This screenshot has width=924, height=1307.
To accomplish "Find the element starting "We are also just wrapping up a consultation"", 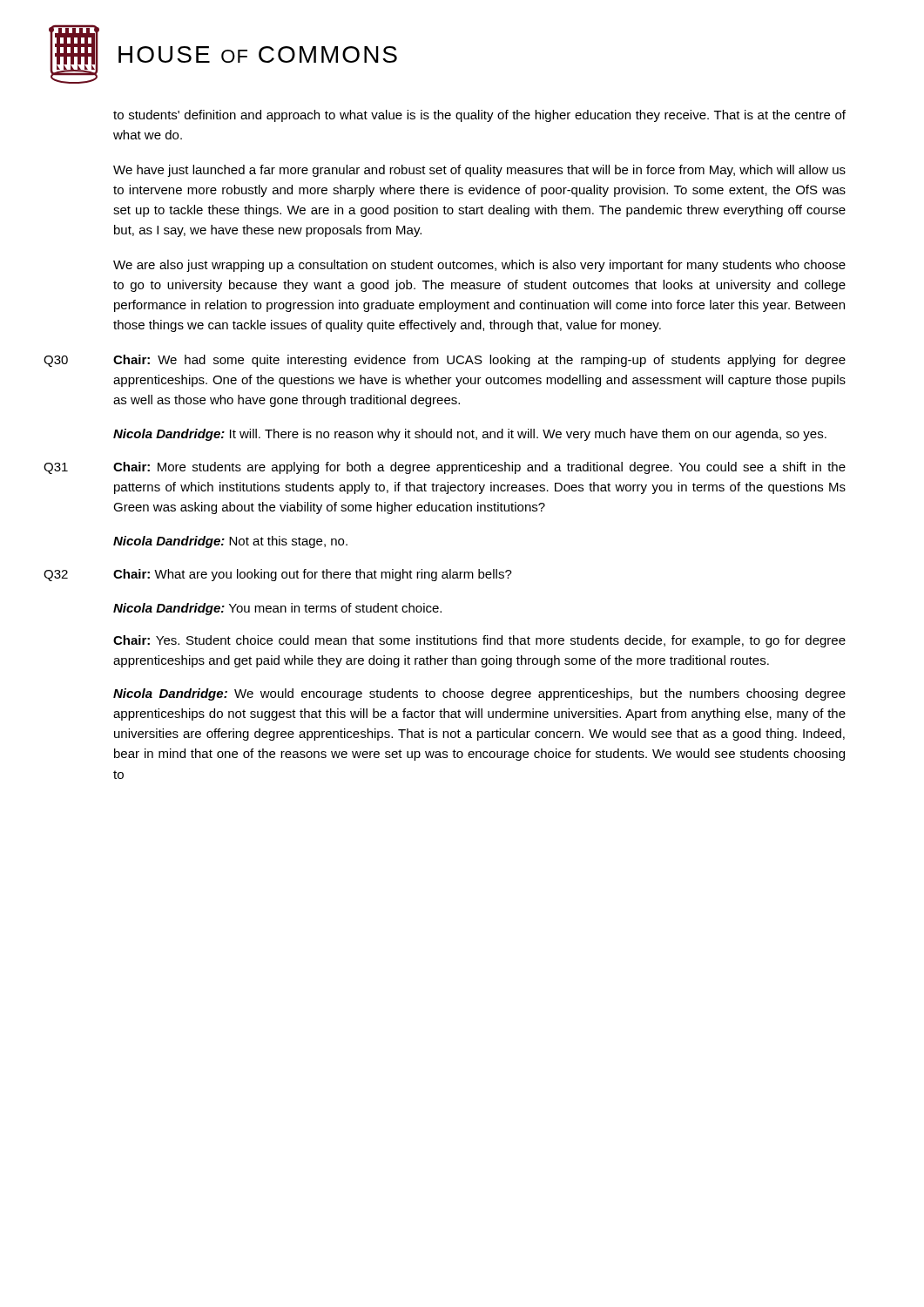I will click(479, 294).
